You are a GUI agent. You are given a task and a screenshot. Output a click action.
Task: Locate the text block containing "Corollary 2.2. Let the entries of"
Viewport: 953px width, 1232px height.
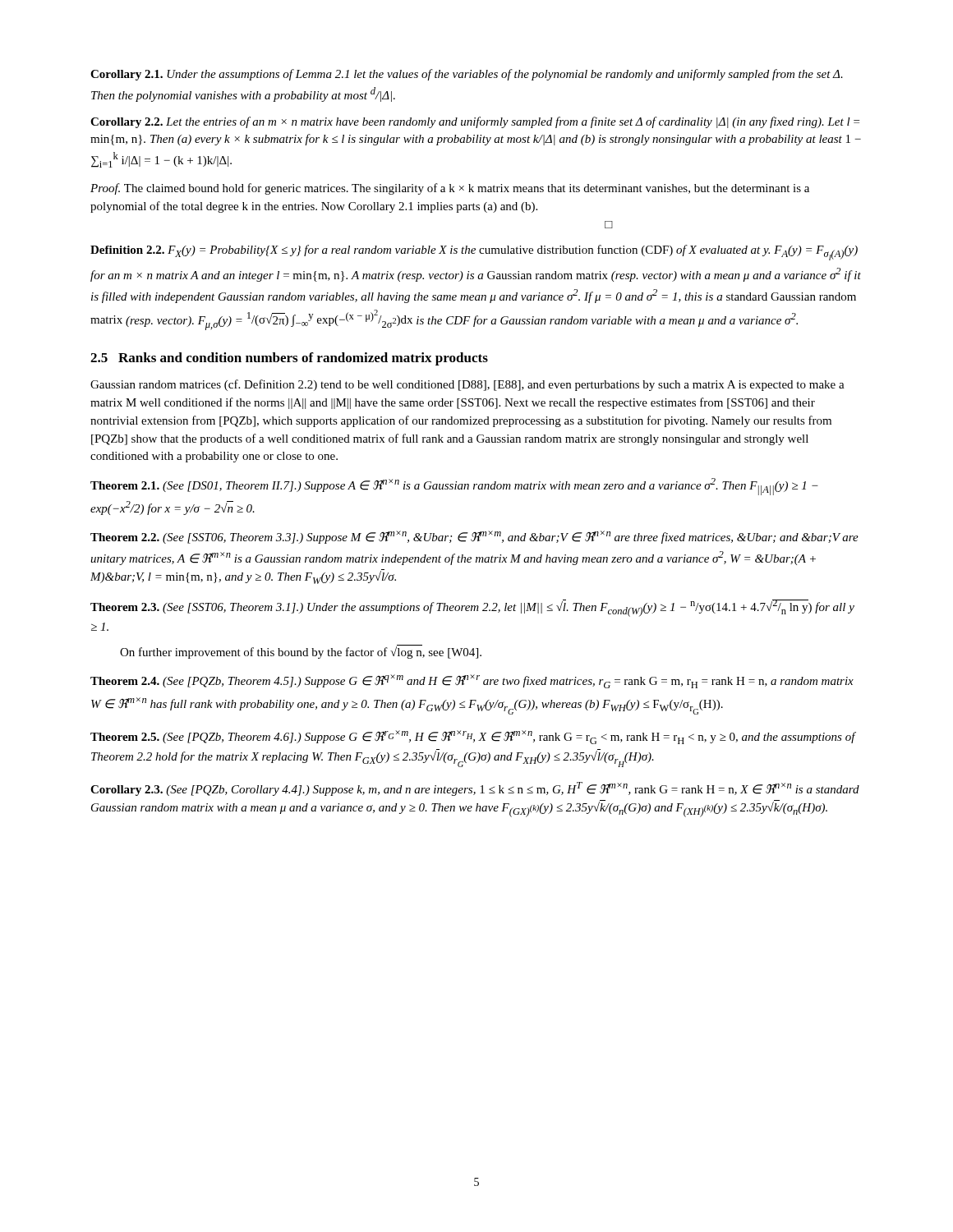click(x=476, y=142)
